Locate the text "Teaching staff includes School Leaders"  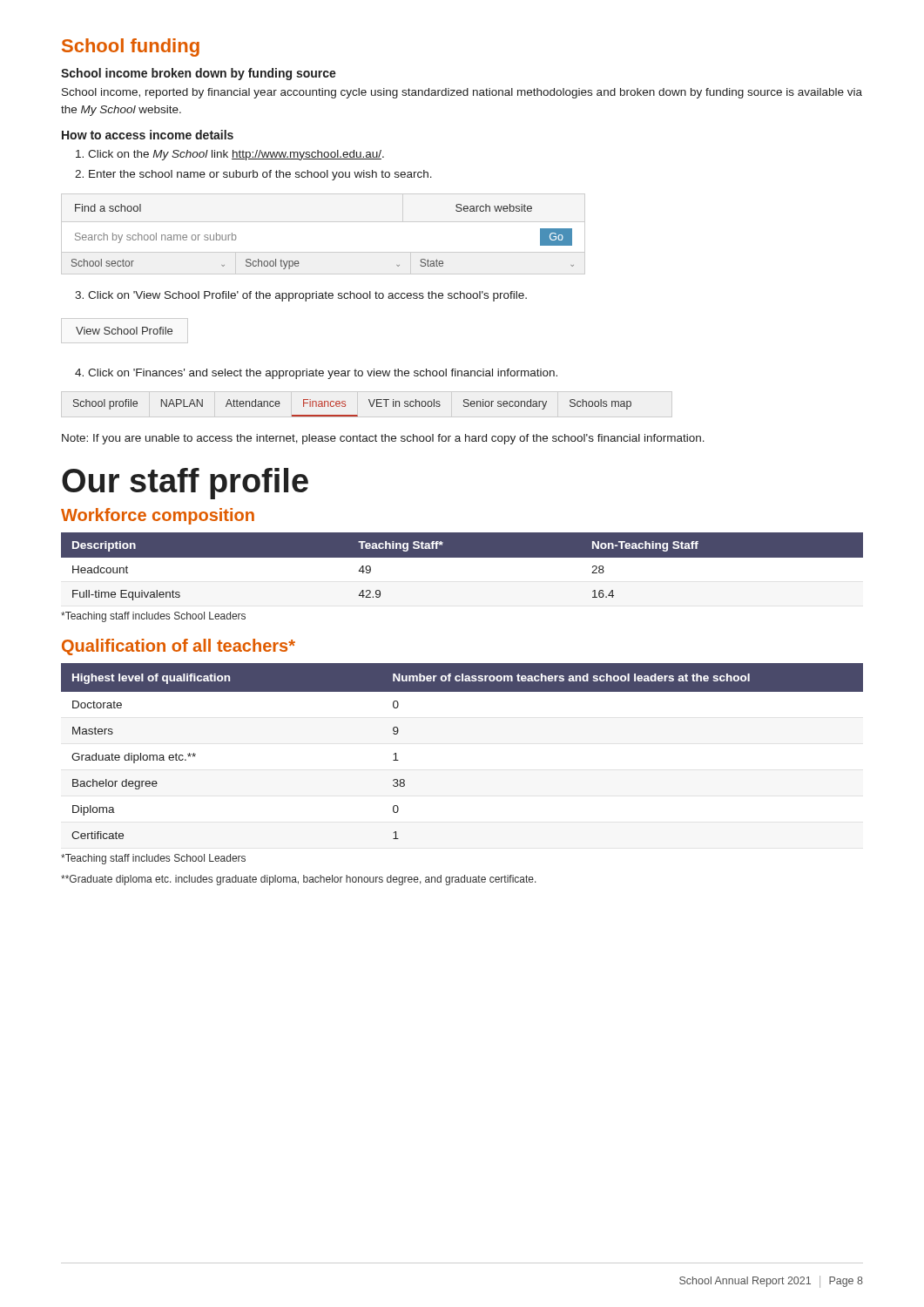tap(153, 617)
